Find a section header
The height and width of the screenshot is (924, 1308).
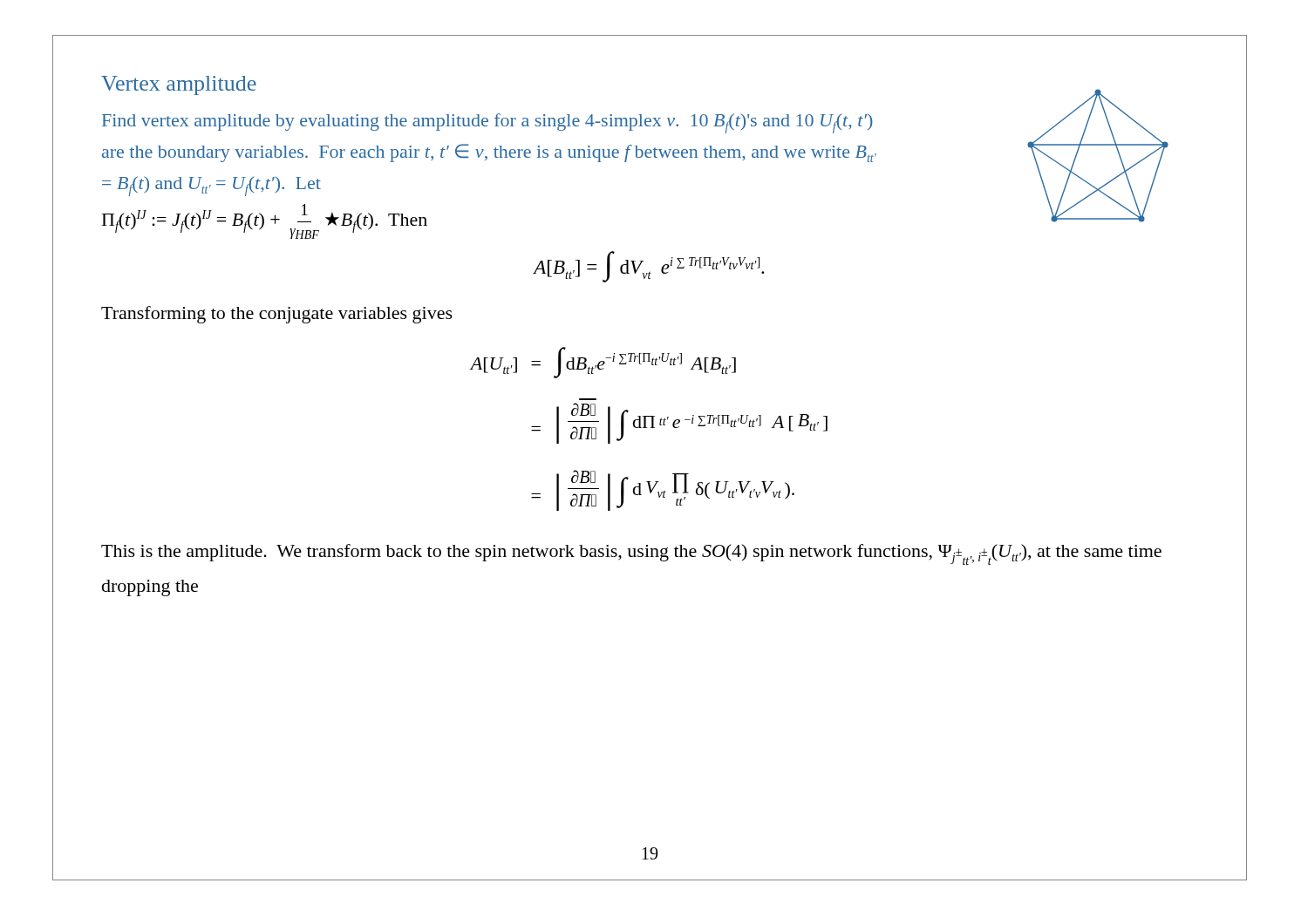pyautogui.click(x=179, y=83)
